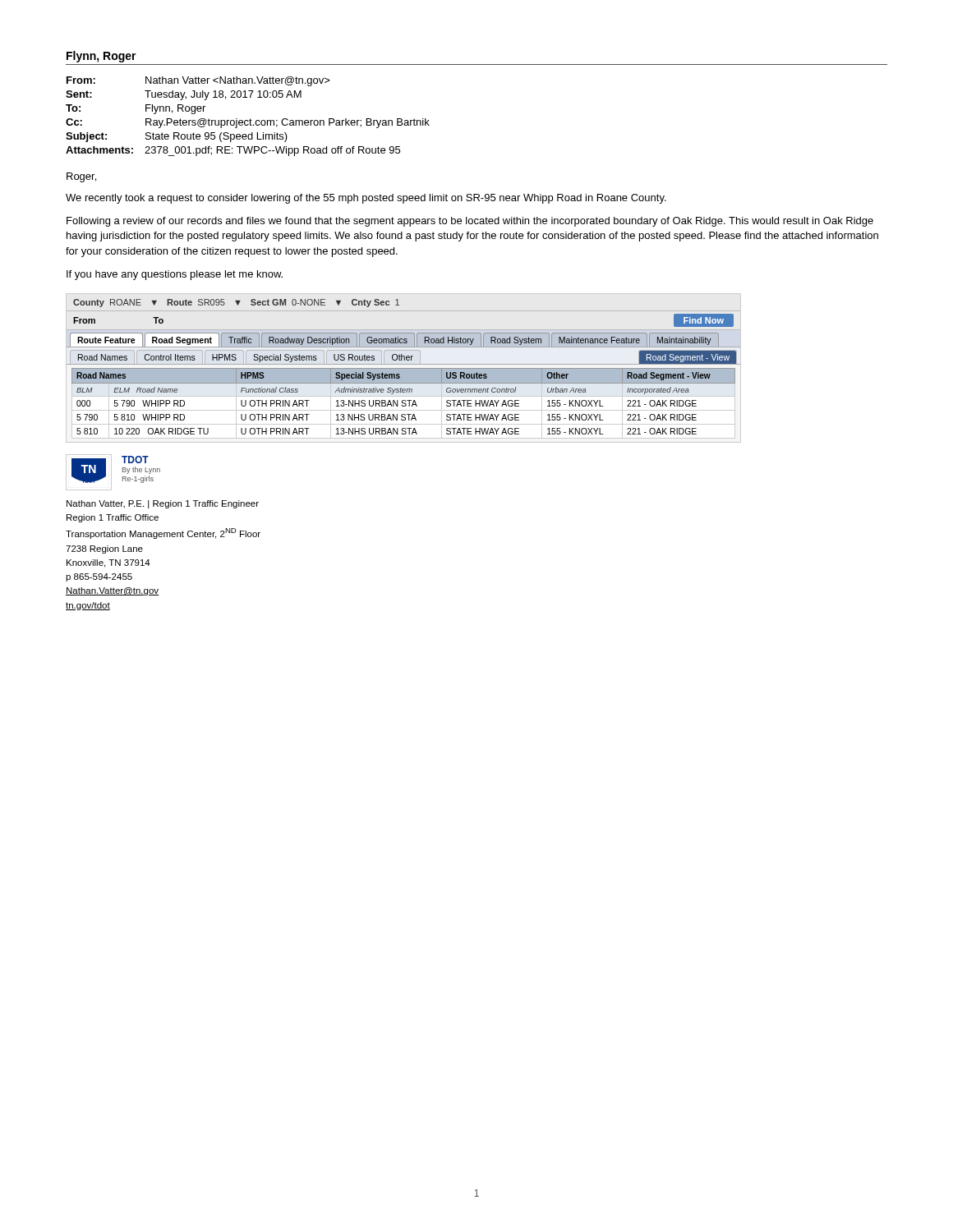Select the logo

(89, 472)
